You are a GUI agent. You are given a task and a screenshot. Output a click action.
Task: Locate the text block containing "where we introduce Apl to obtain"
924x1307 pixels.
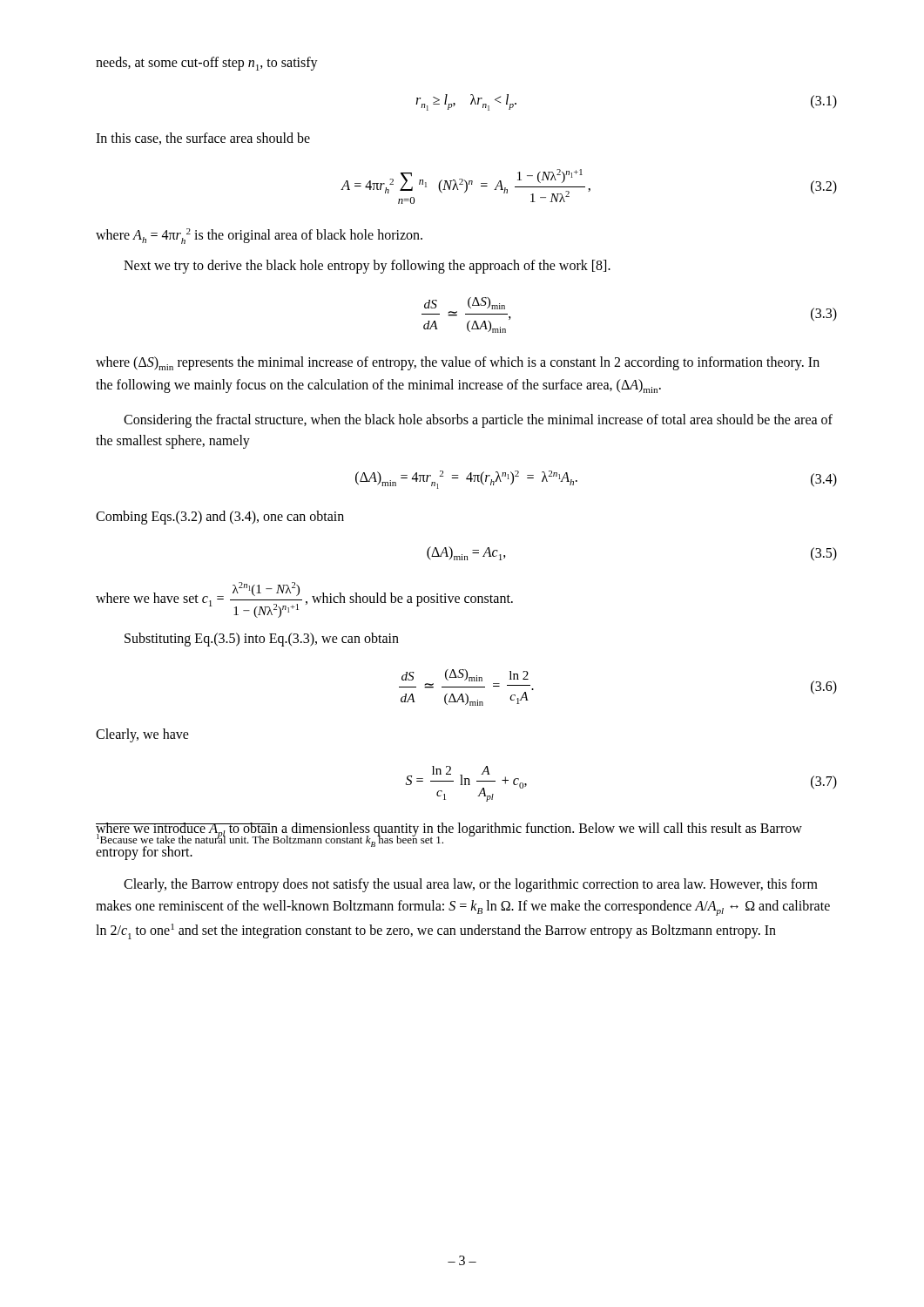(x=449, y=840)
